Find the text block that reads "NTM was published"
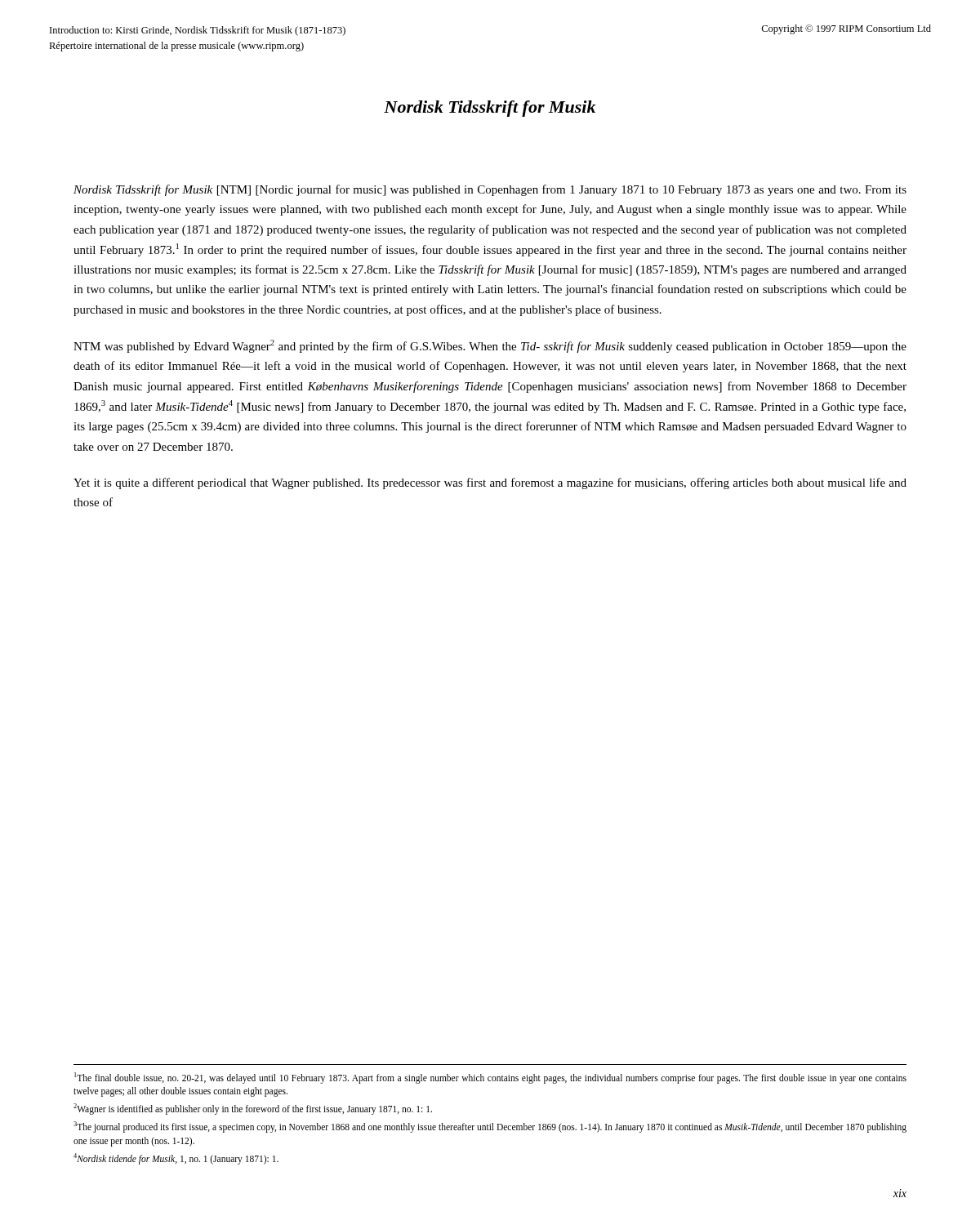The width and height of the screenshot is (980, 1225). coord(490,395)
